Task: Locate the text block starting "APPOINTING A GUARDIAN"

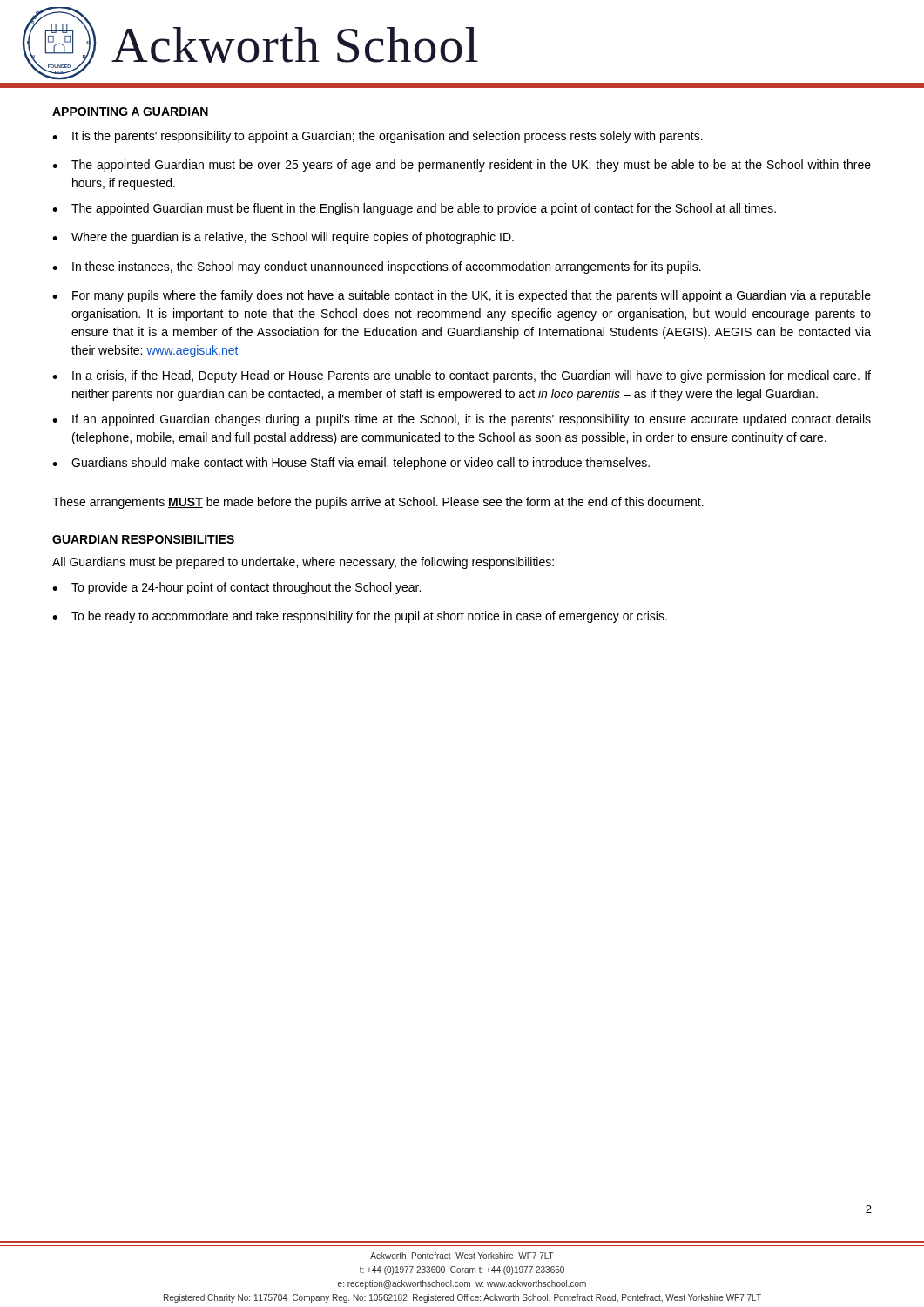Action: coord(130,112)
